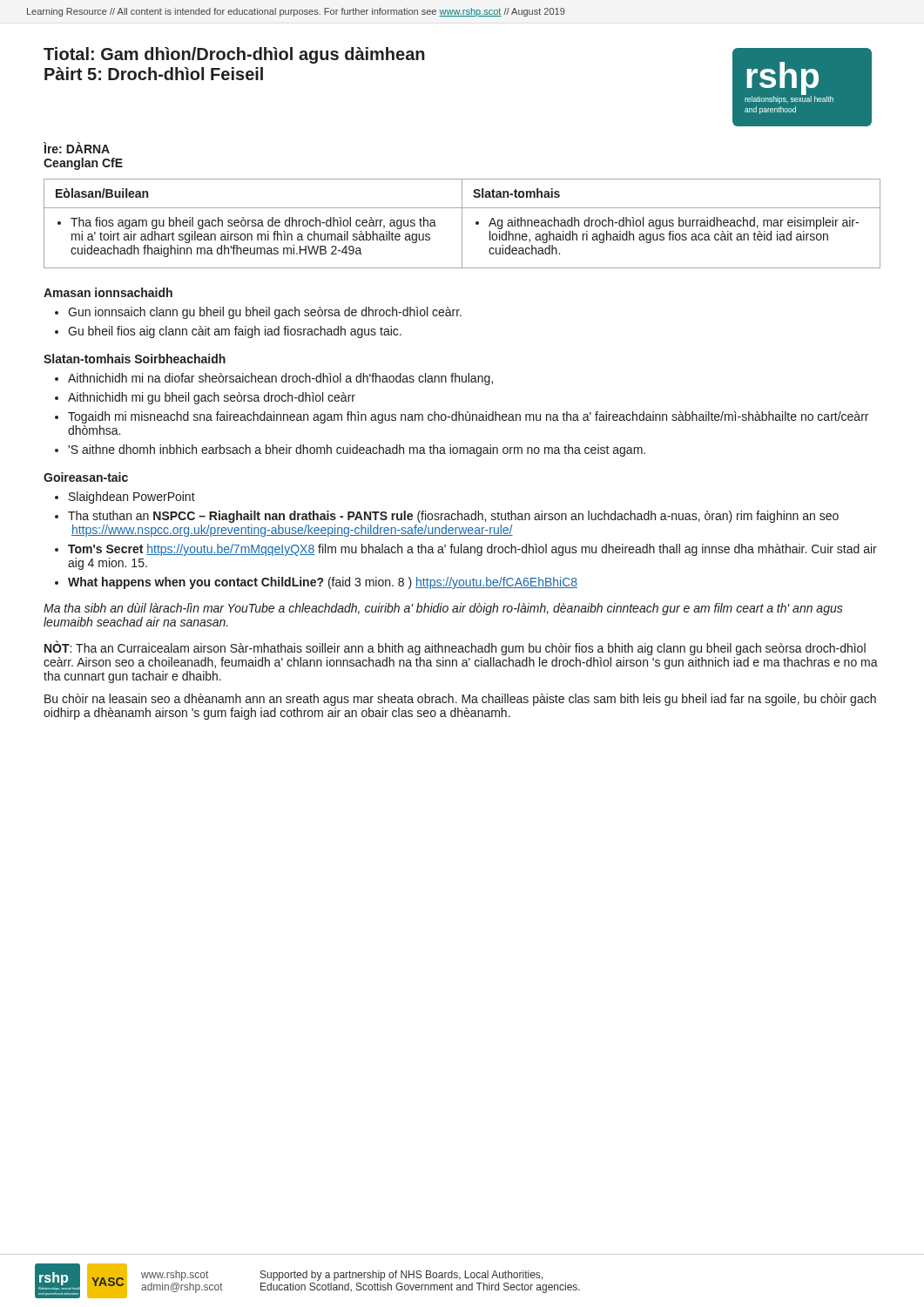
Task: Point to the block beginning "Ma tha sibh an dùil"
Action: [x=443, y=615]
